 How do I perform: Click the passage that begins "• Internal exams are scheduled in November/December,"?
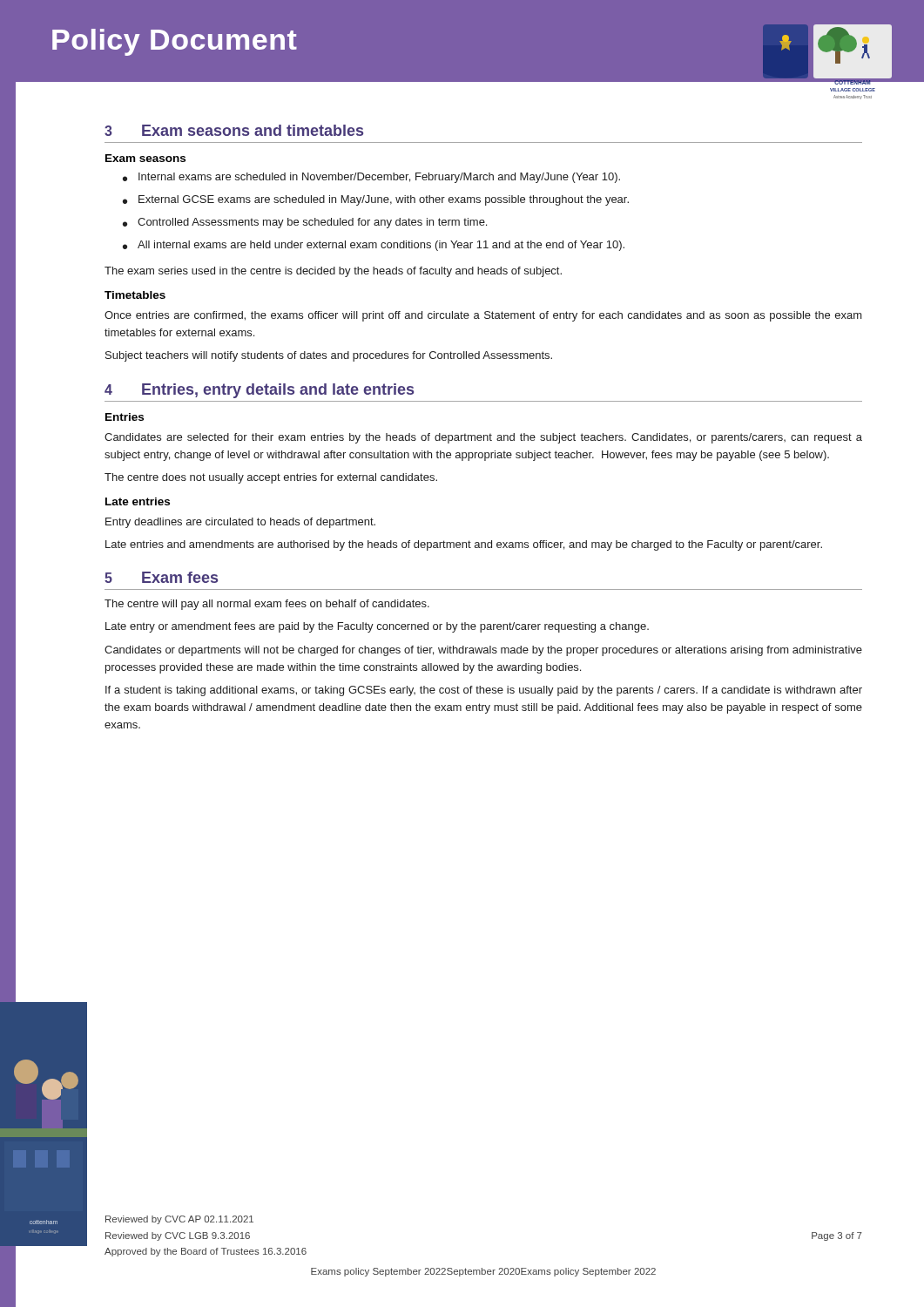[x=372, y=179]
